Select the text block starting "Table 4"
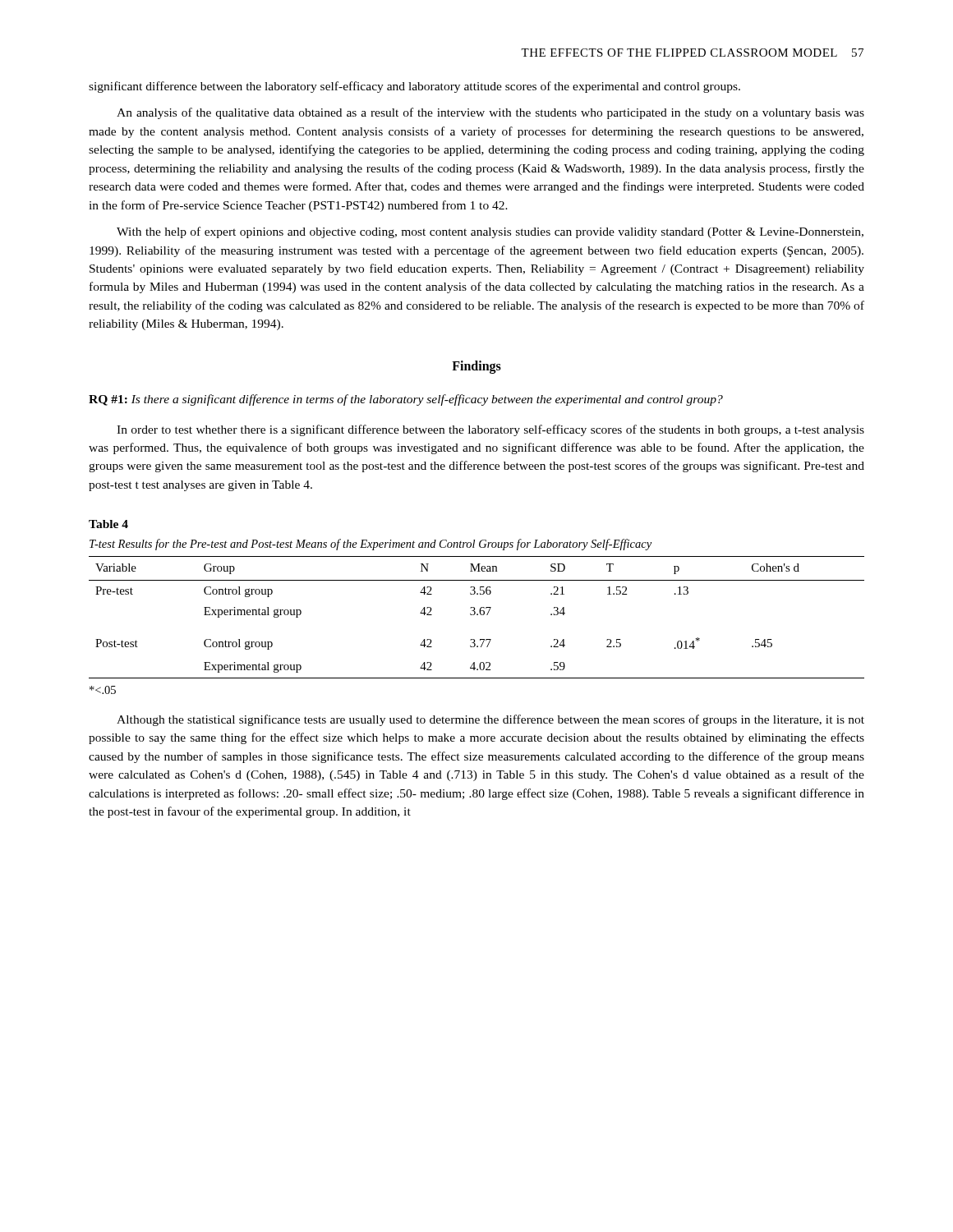 point(108,524)
